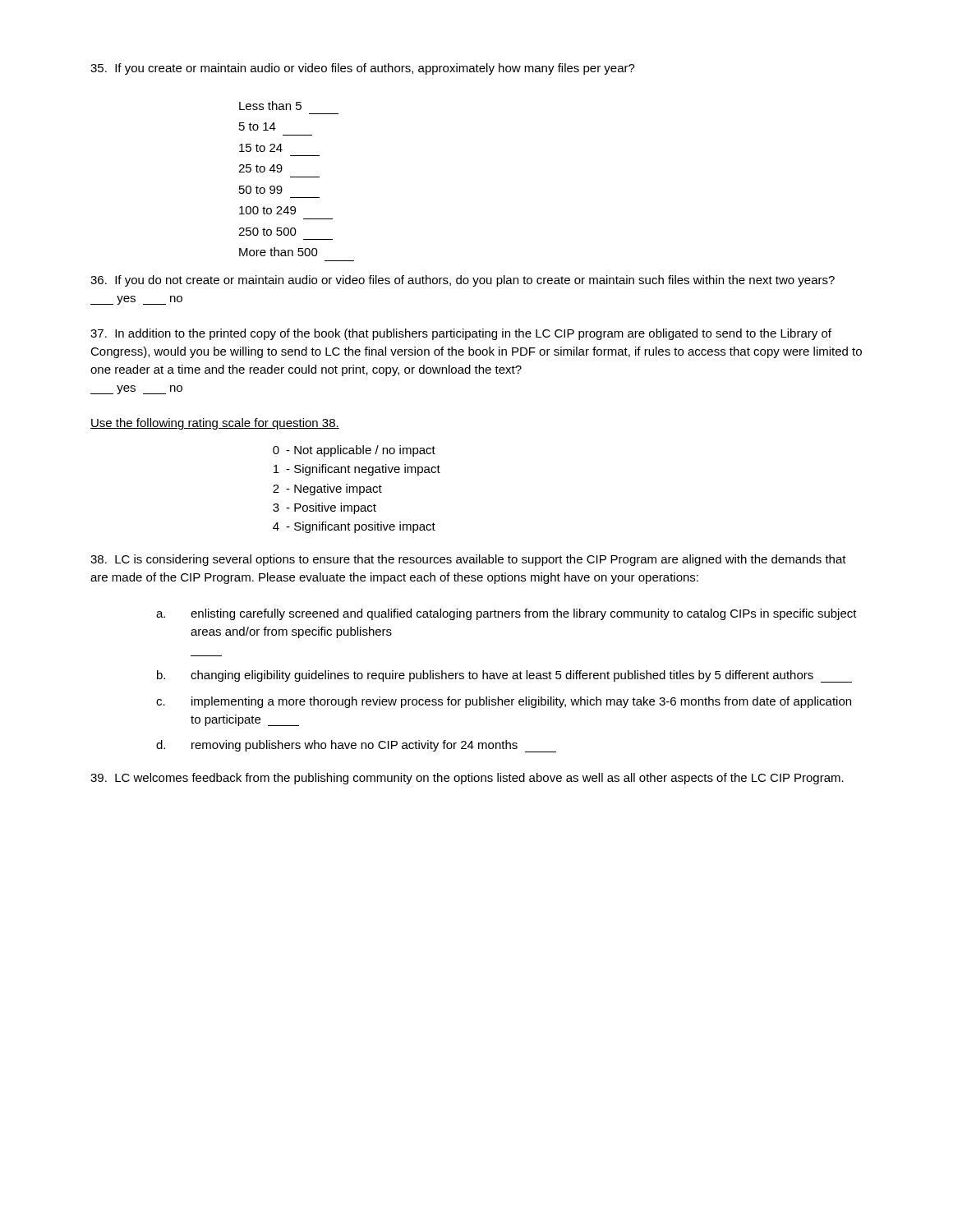Click on the region starting "LC is considering several options to ensure"
953x1232 pixels.
click(468, 568)
